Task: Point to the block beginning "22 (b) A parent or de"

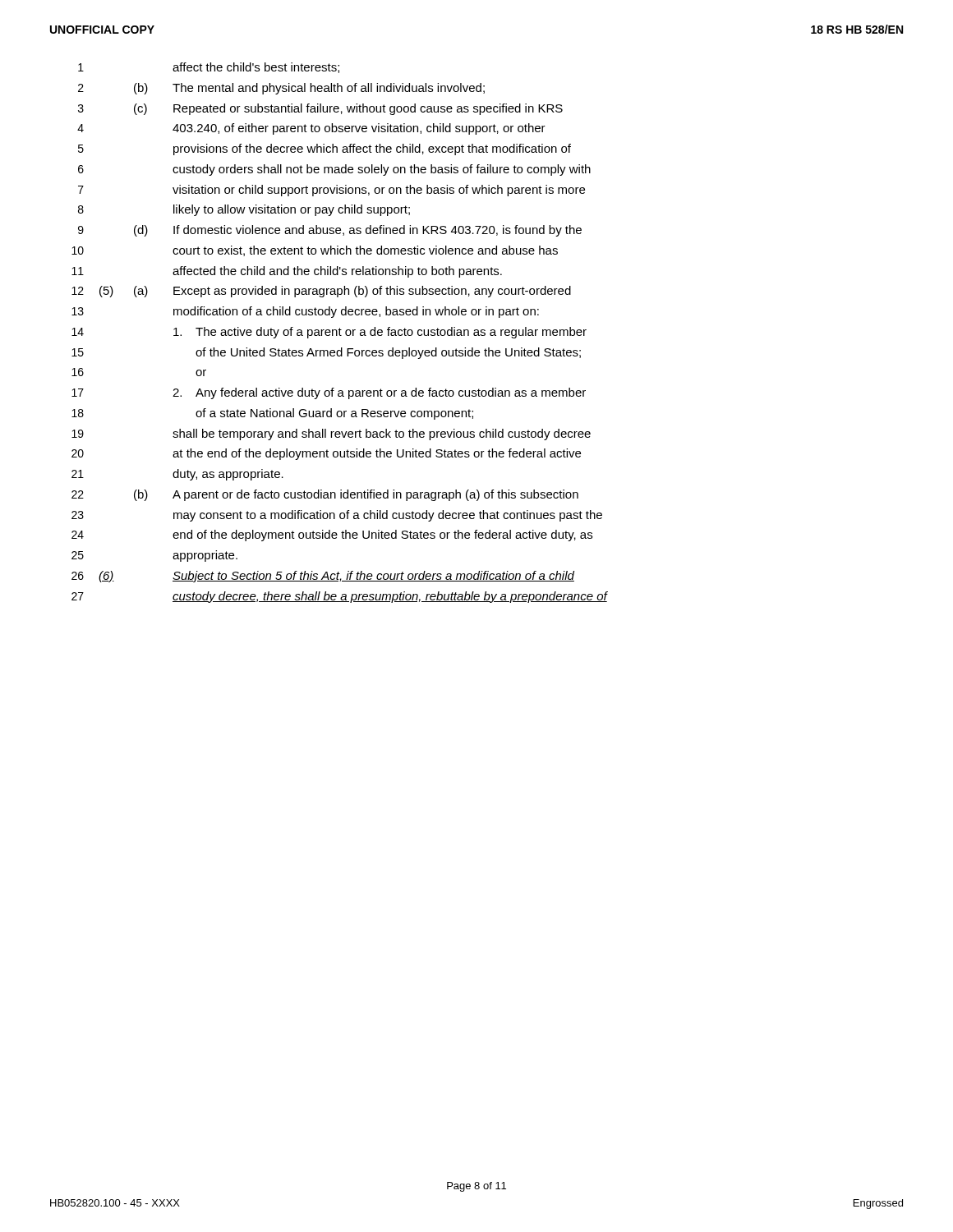Action: [x=476, y=495]
